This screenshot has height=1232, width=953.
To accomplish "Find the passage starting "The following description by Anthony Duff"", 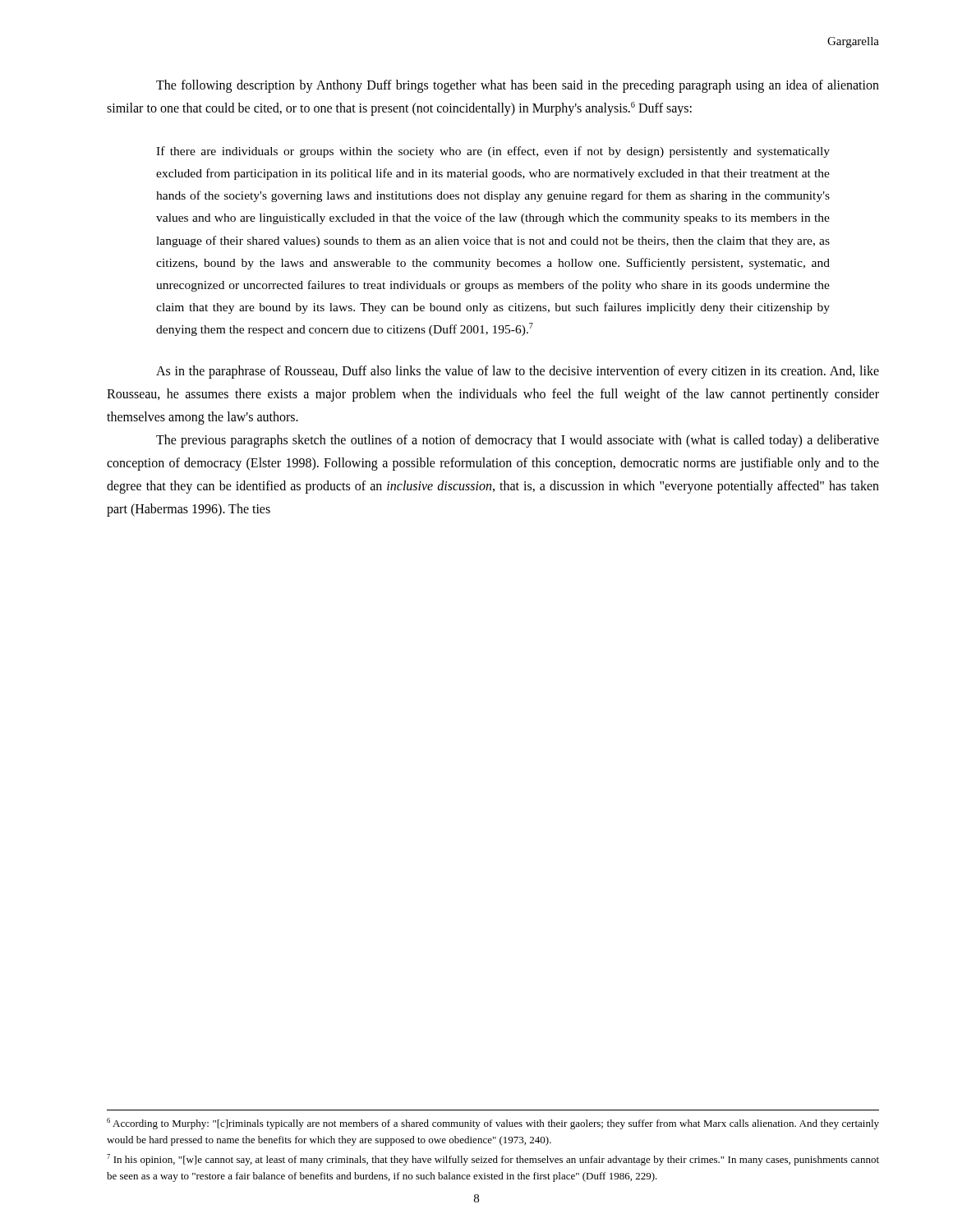I will click(493, 97).
